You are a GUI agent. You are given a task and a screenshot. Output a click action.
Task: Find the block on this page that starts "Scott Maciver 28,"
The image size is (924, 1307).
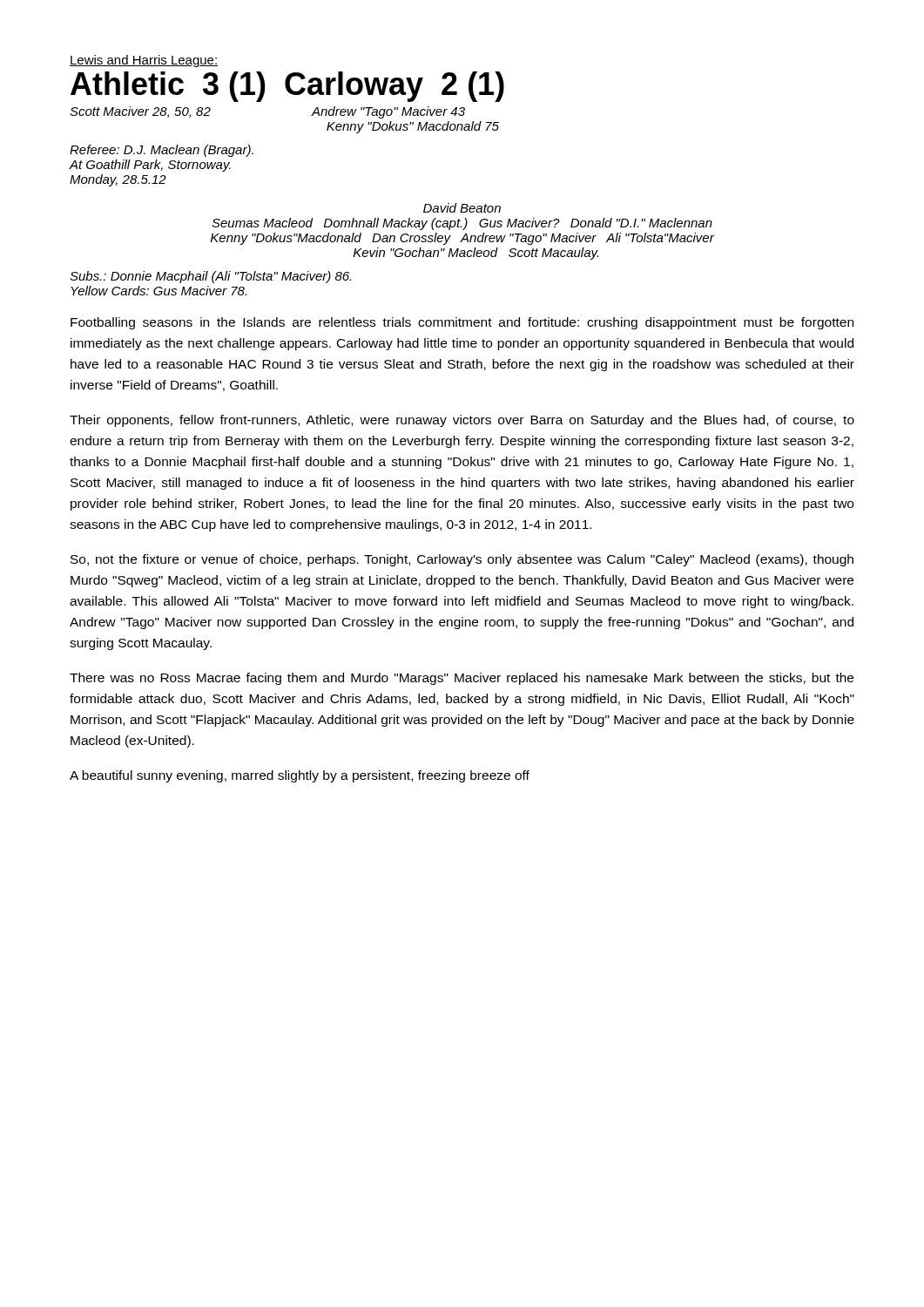[x=462, y=118]
